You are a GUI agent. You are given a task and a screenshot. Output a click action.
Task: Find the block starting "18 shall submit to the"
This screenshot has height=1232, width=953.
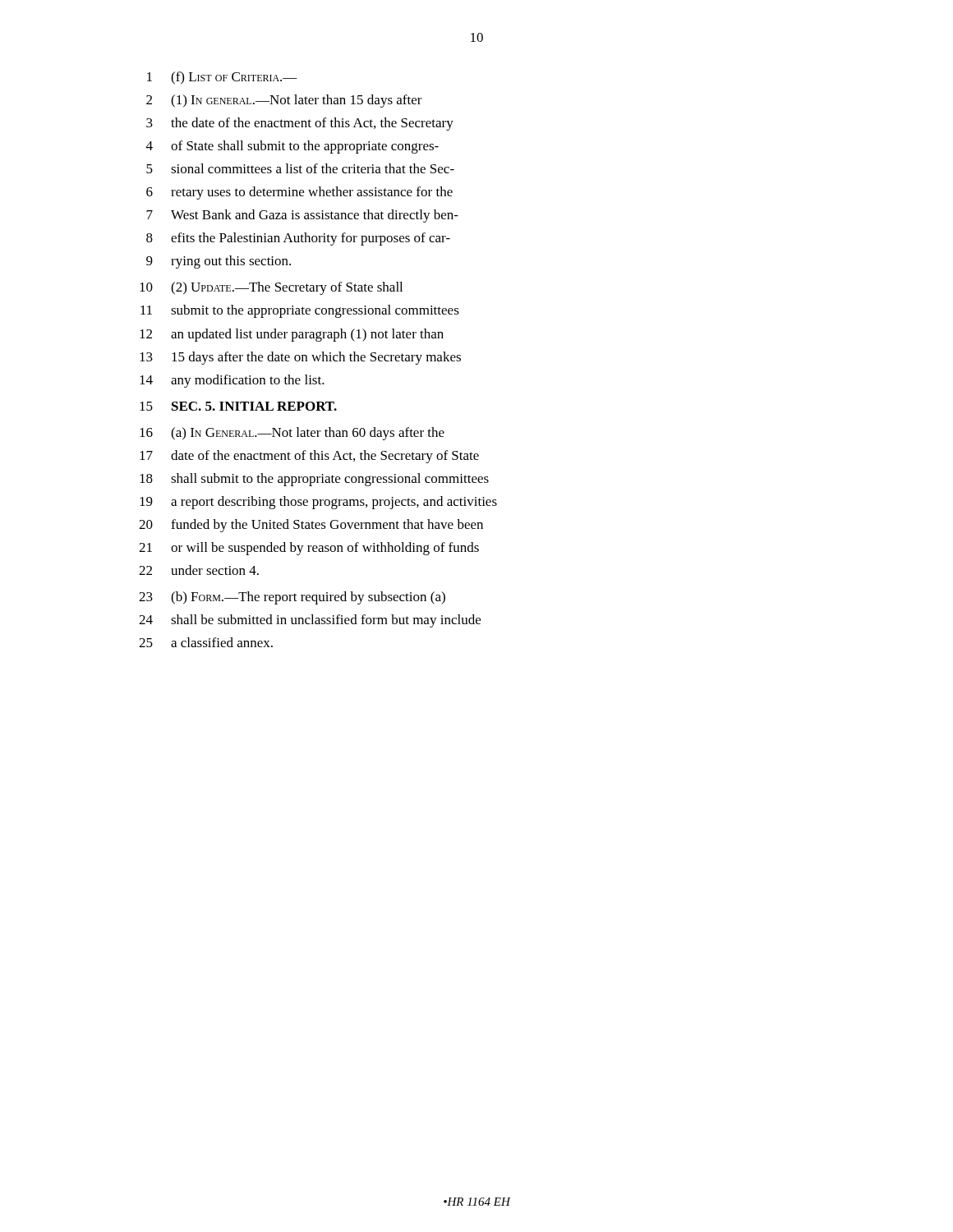tap(476, 479)
